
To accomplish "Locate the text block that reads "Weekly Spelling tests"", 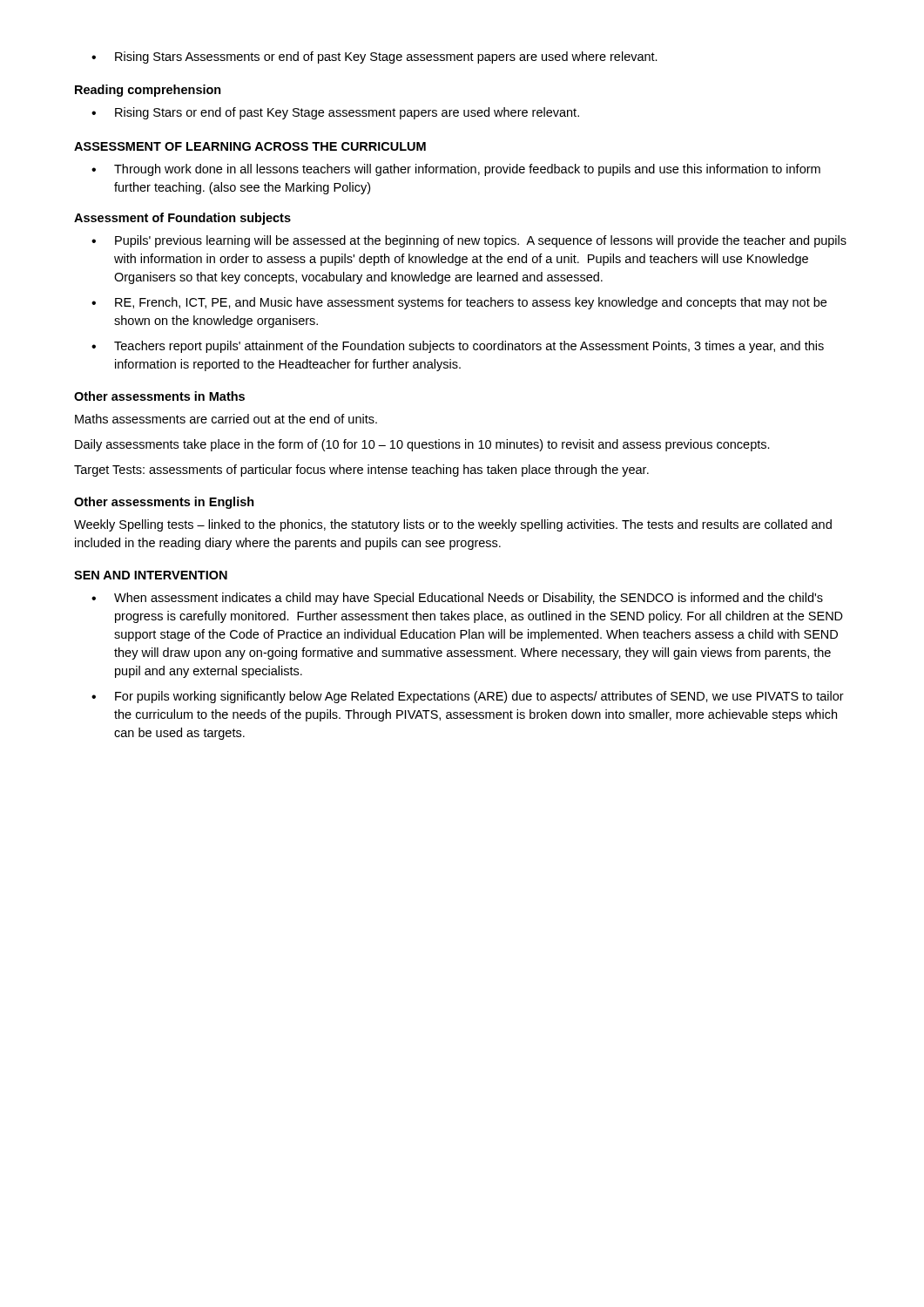I will (453, 534).
